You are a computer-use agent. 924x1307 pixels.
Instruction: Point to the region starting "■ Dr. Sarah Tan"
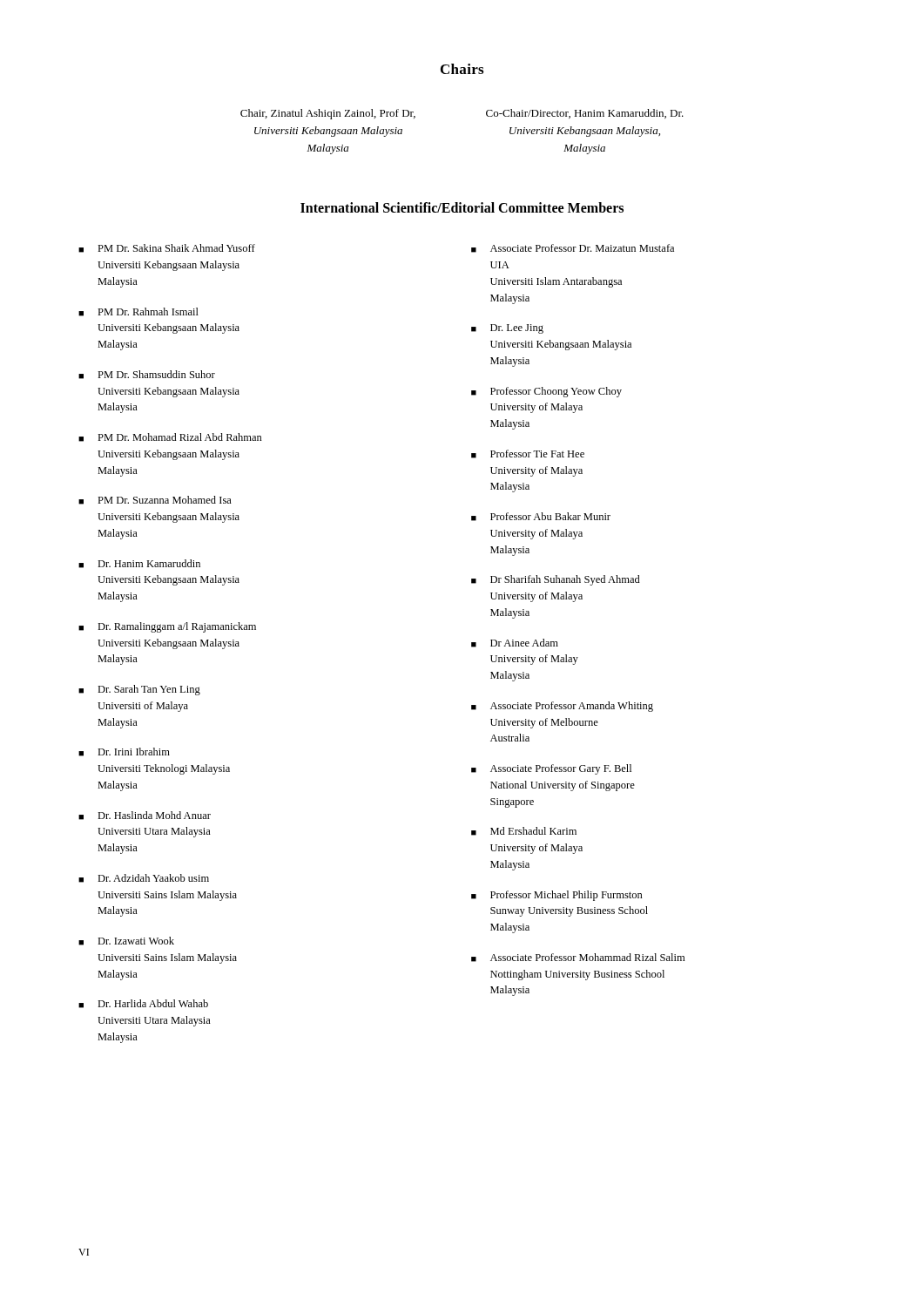point(139,690)
